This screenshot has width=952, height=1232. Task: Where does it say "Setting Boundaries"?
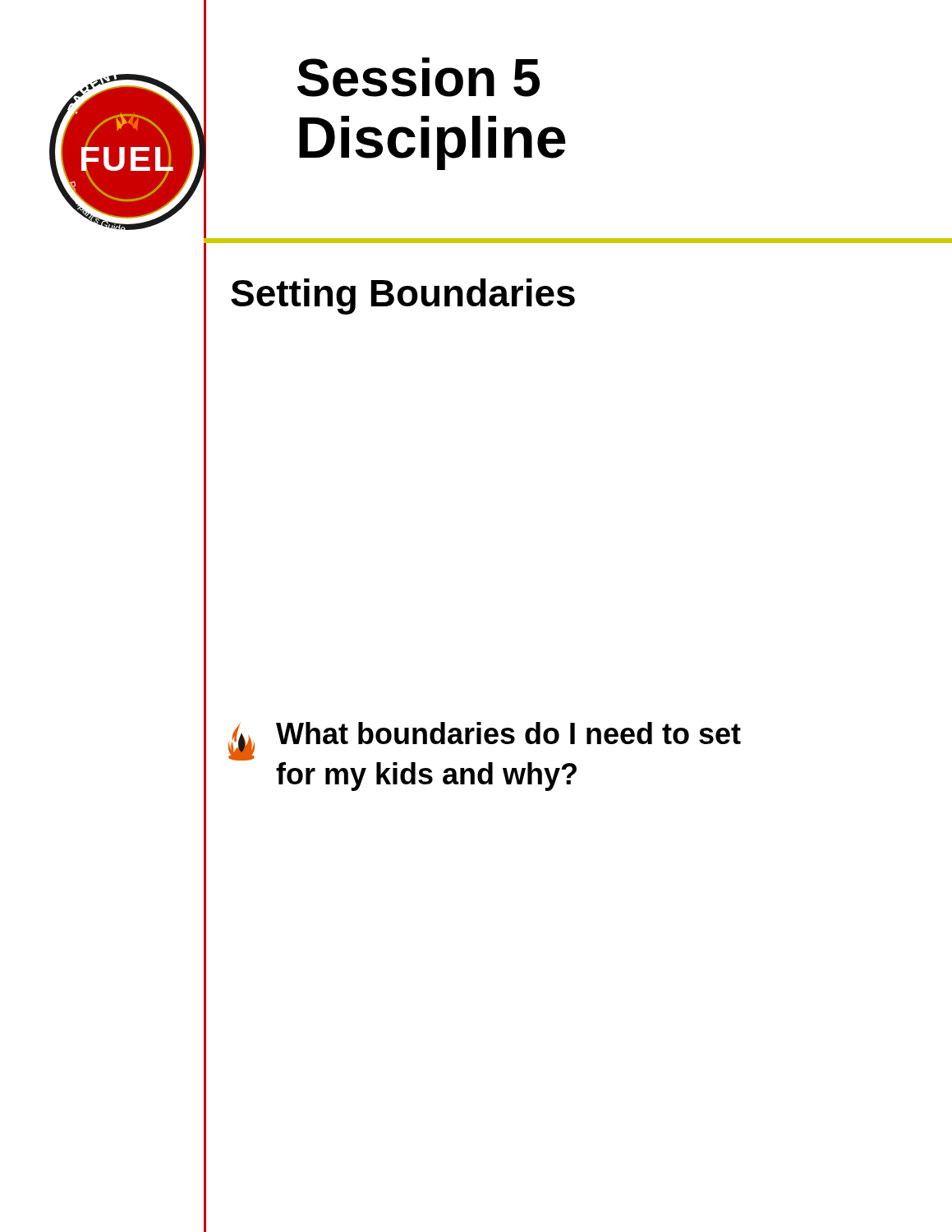click(x=579, y=293)
